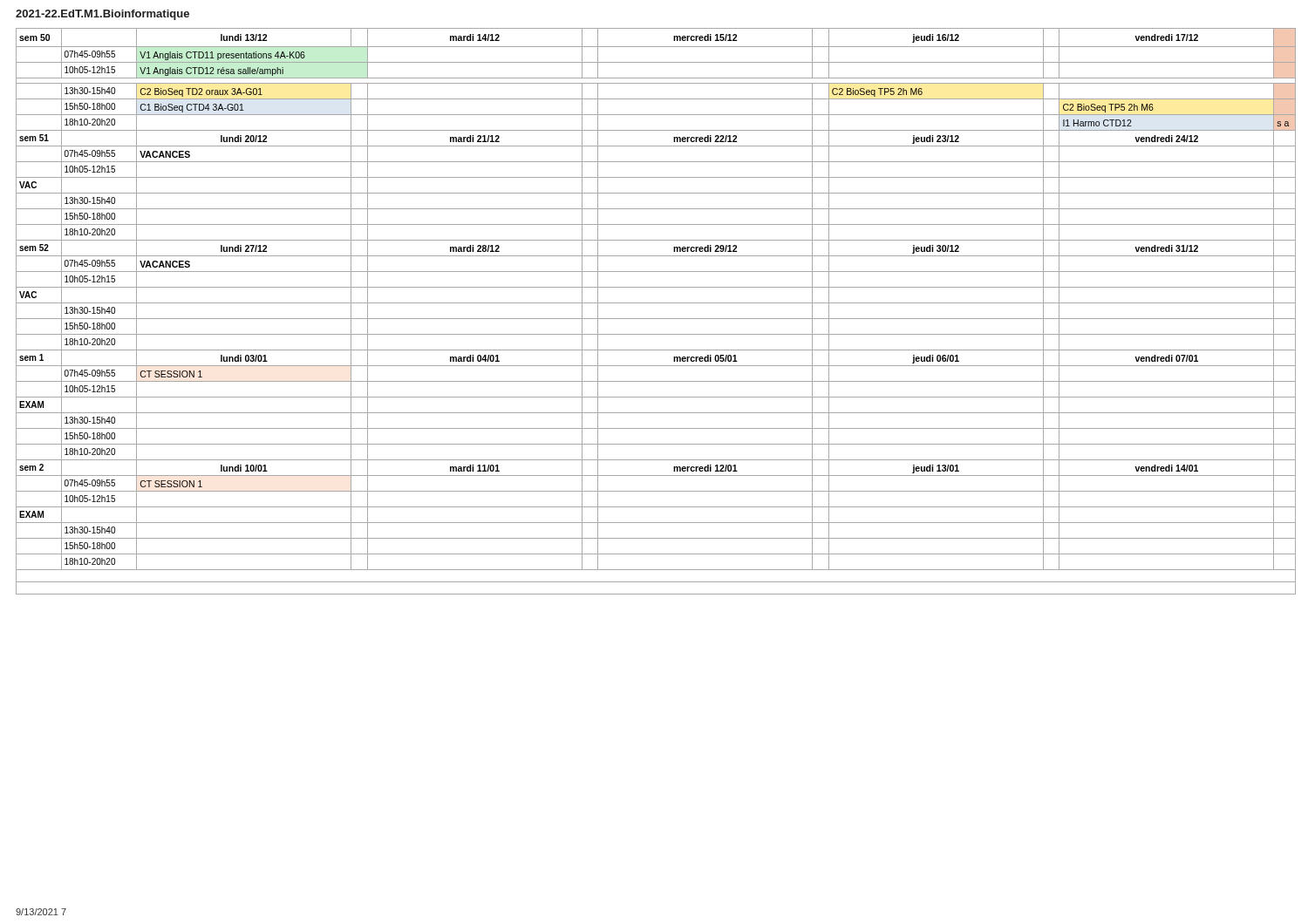
Task: Click on the table containing "jeudi 30/12"
Action: click(x=656, y=311)
